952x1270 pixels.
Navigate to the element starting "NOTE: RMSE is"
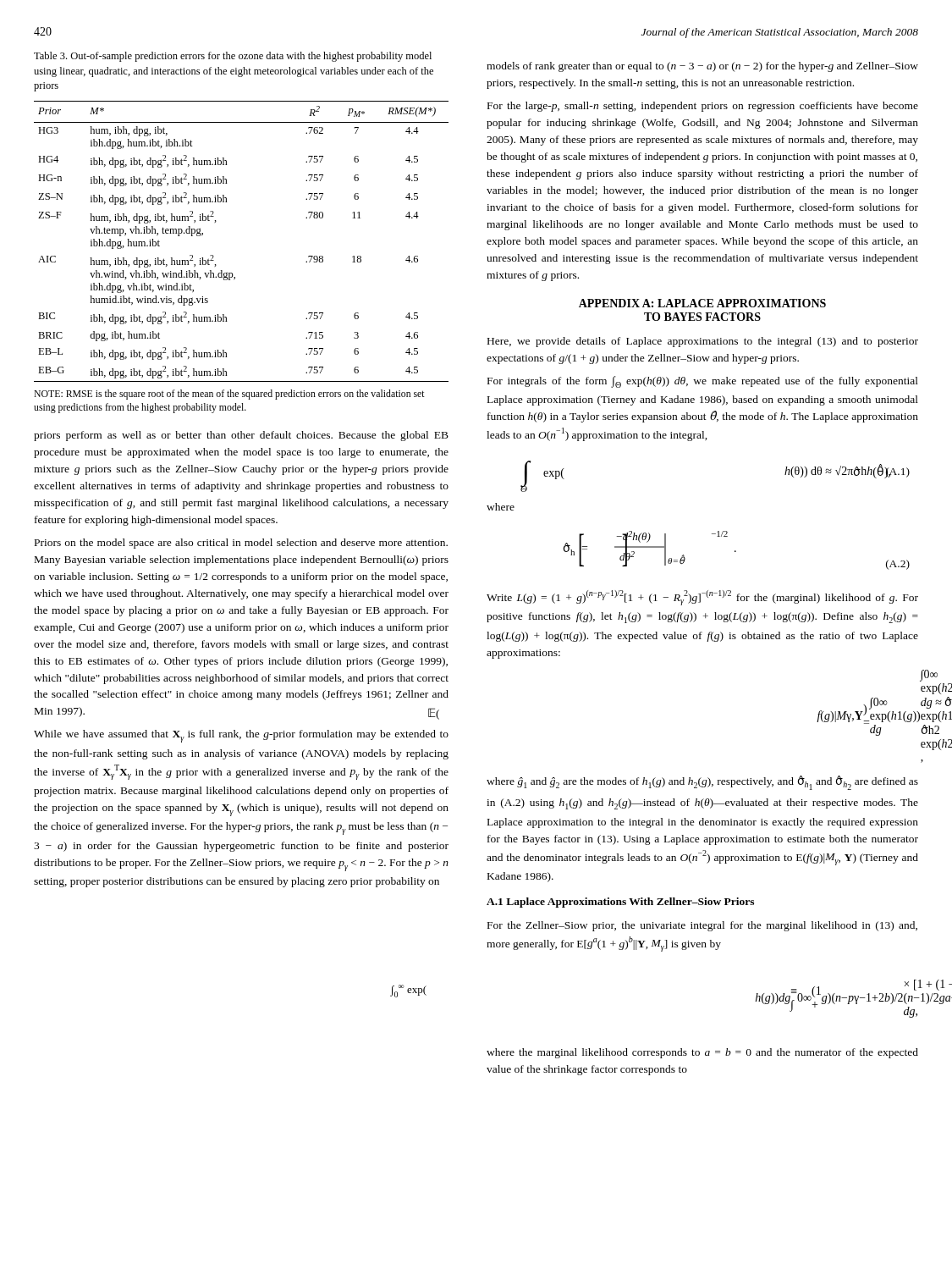pos(229,401)
